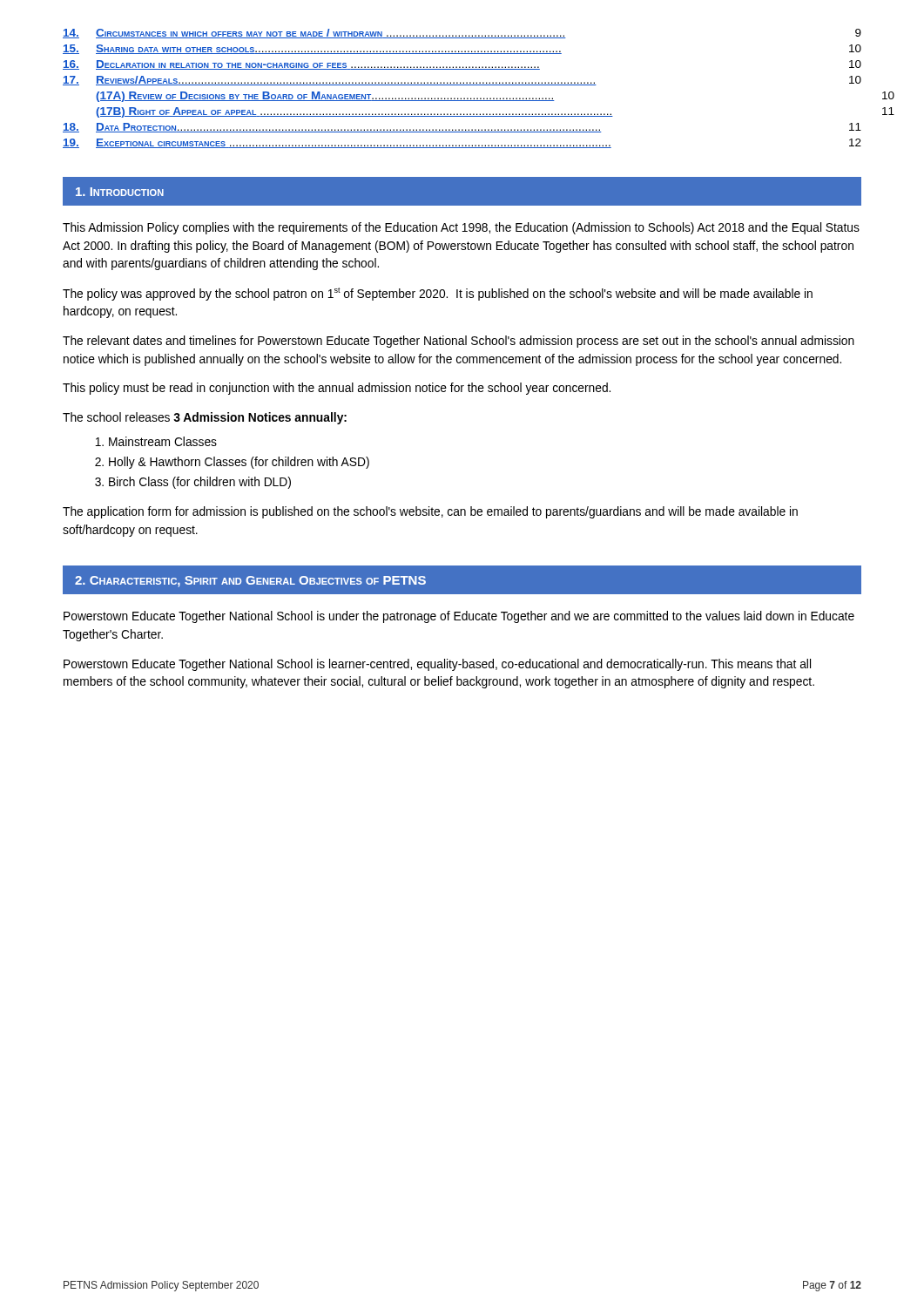
Task: Locate the text block with the text "This policy must be read"
Action: pos(337,389)
